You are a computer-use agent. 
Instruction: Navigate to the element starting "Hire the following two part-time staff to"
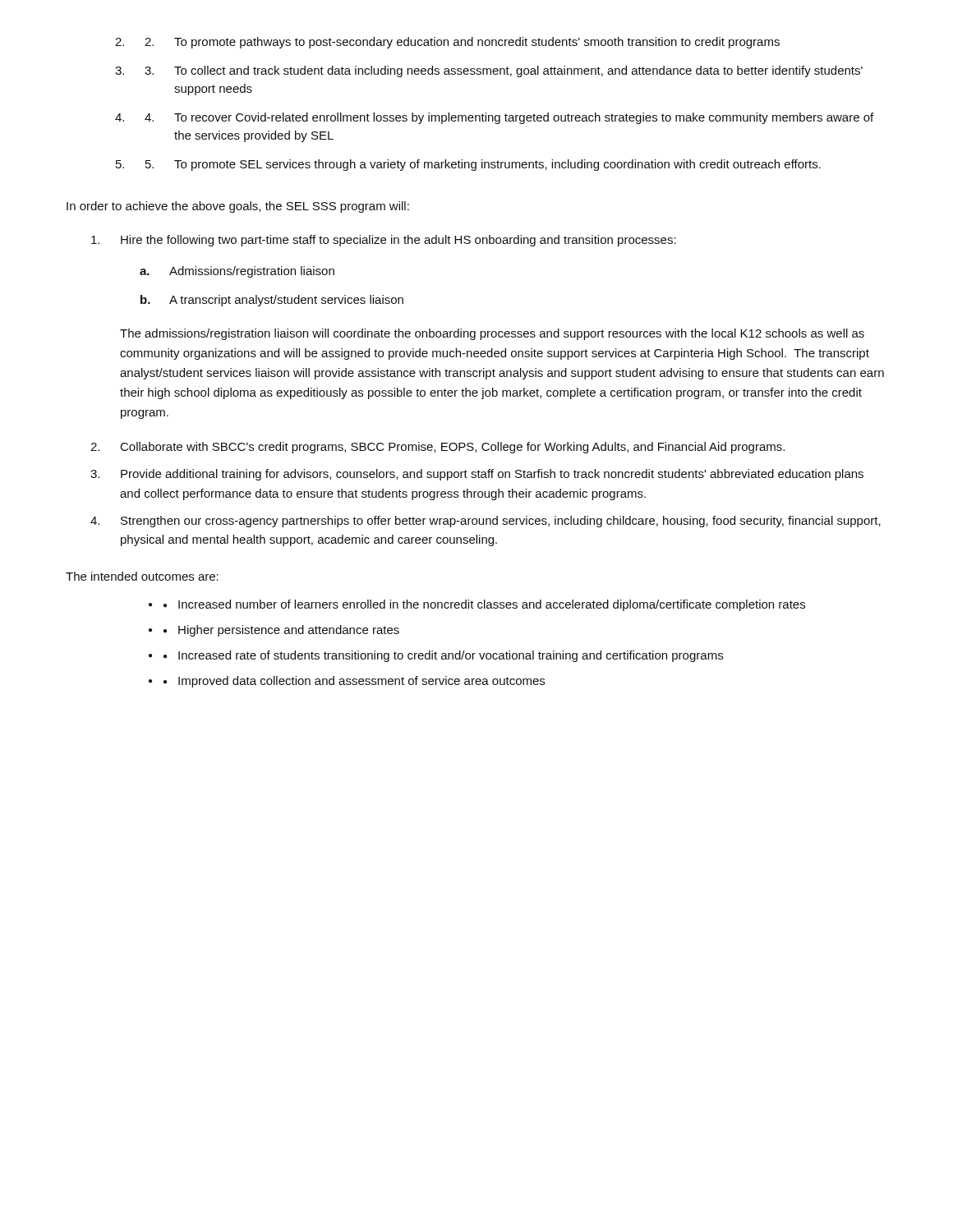point(383,240)
